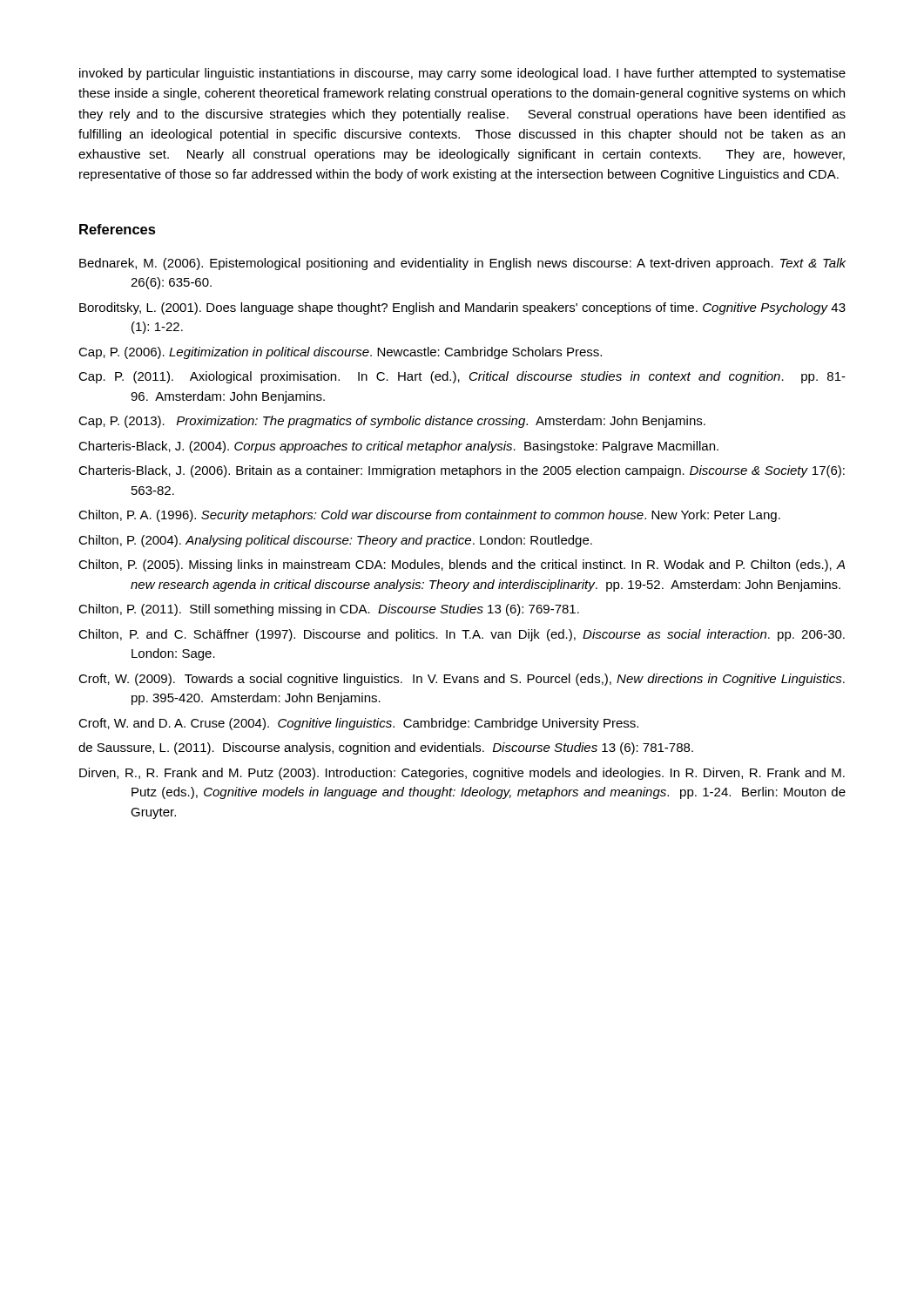Locate the block of text that opens with "Charteris-Black, J. (2006). Britain as a"
The width and height of the screenshot is (924, 1307).
point(462,480)
